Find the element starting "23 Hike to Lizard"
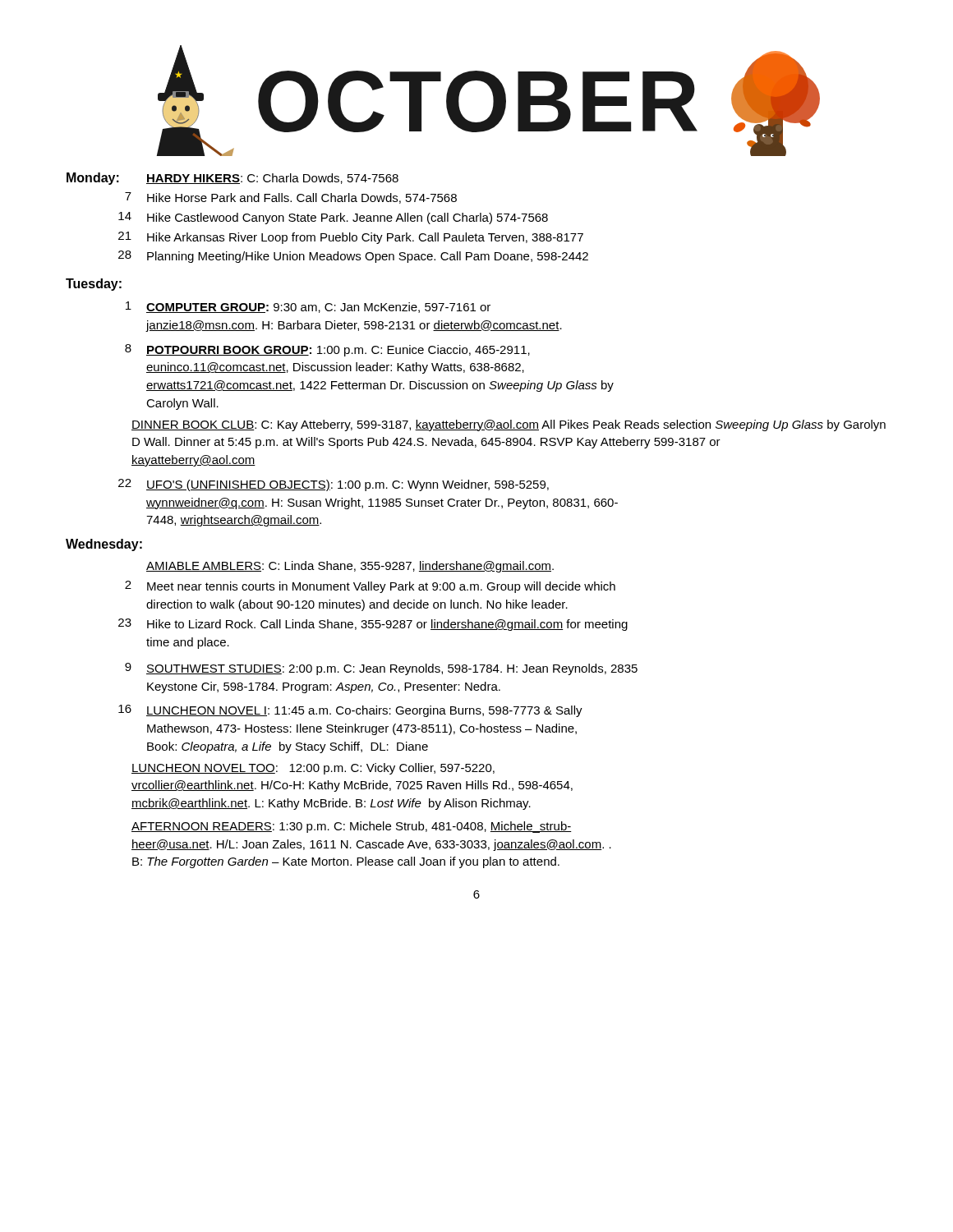The image size is (953, 1232). pyautogui.click(x=476, y=633)
